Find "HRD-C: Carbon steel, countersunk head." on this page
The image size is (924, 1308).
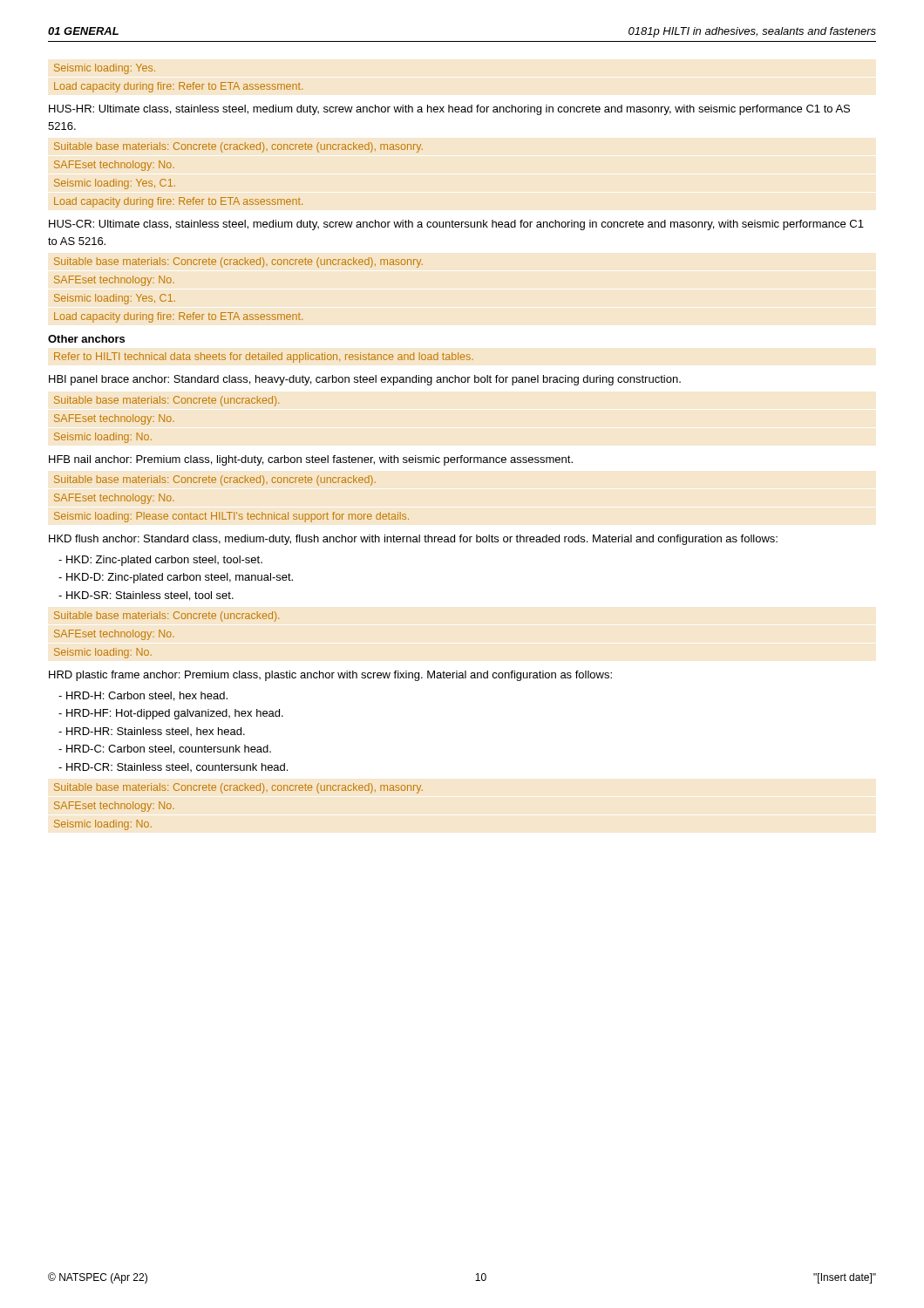coord(165,749)
